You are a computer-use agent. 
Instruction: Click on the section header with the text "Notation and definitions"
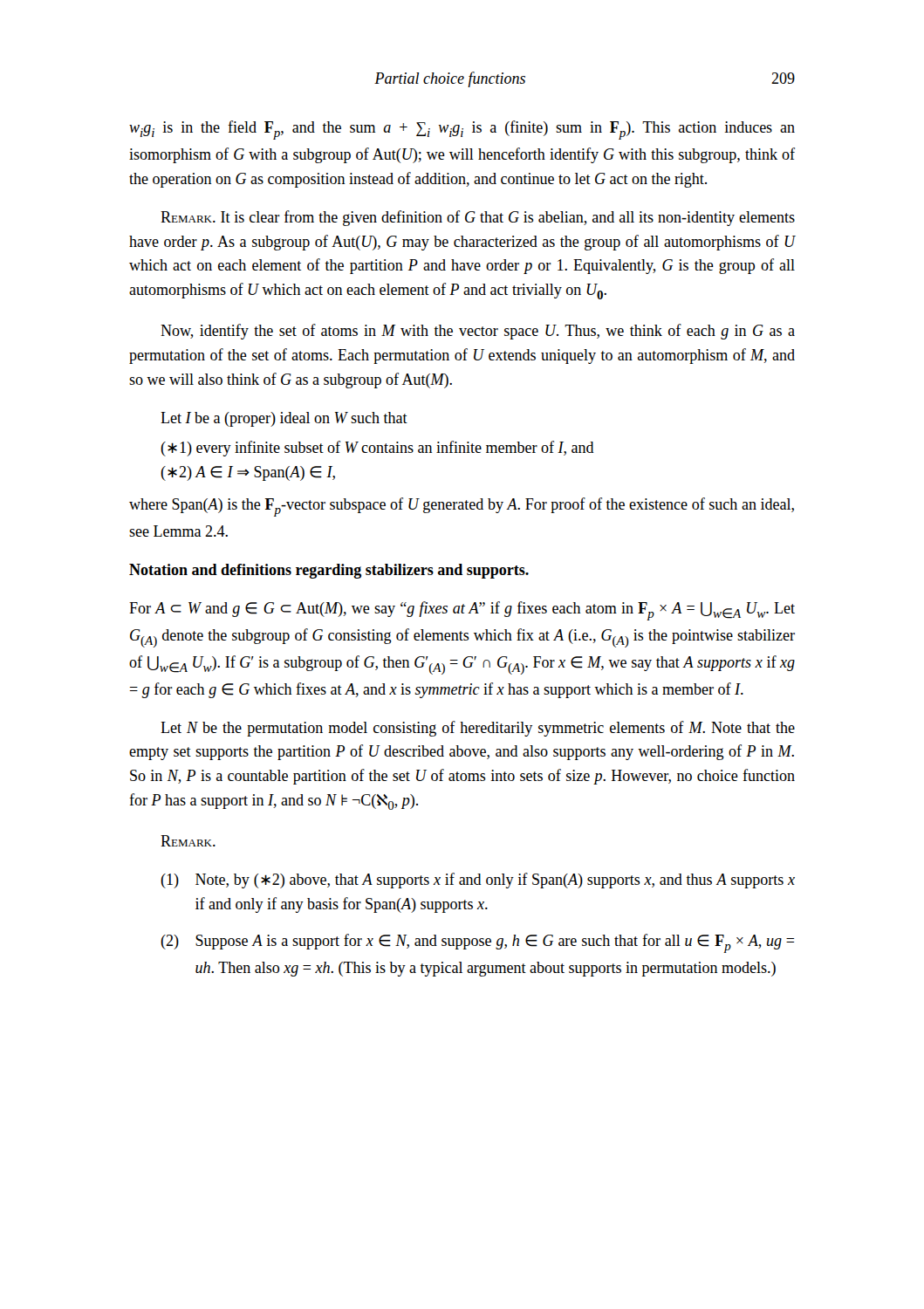pos(462,571)
